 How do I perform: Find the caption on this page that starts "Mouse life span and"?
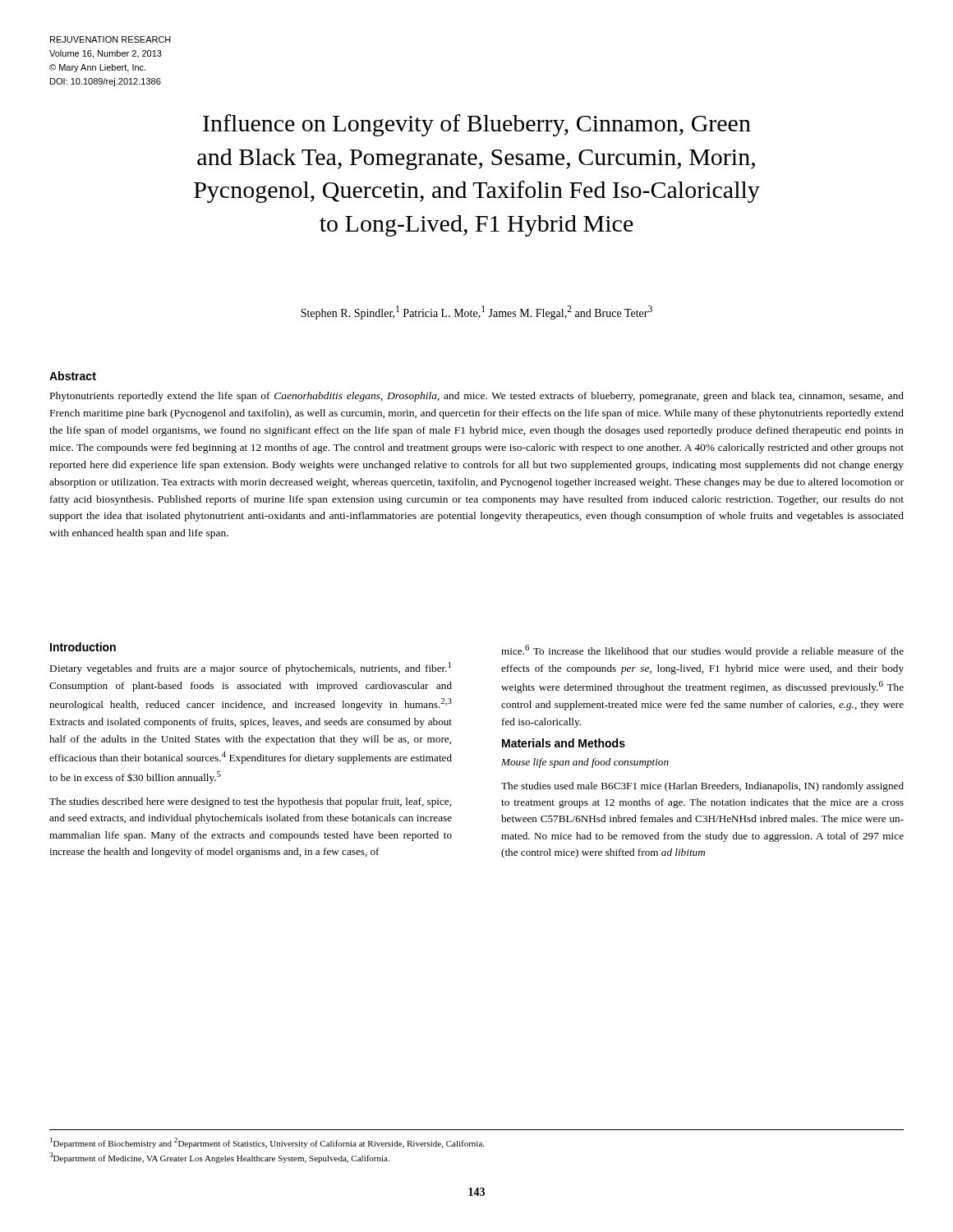point(585,763)
